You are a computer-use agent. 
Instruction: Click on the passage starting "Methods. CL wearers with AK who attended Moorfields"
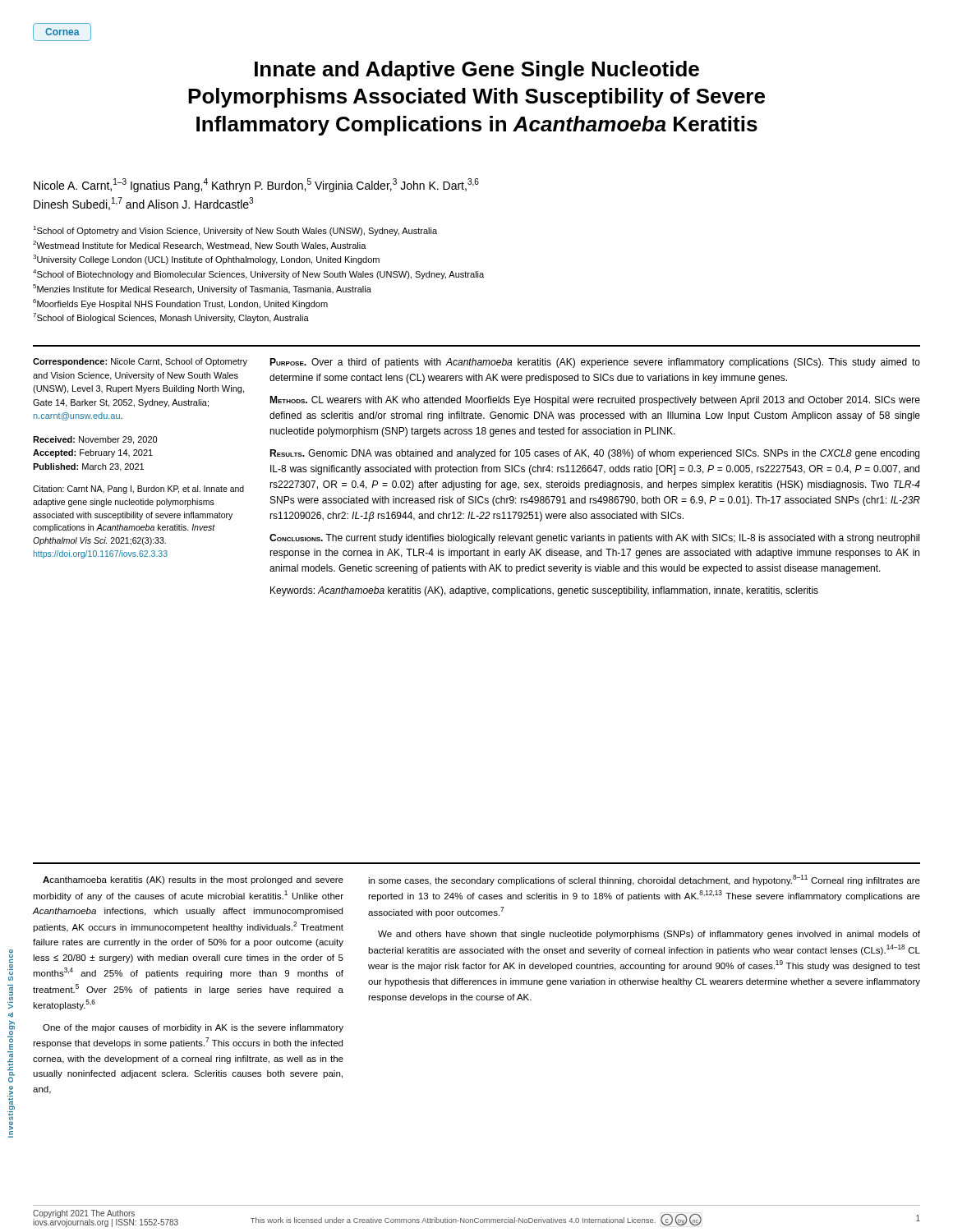click(x=595, y=415)
